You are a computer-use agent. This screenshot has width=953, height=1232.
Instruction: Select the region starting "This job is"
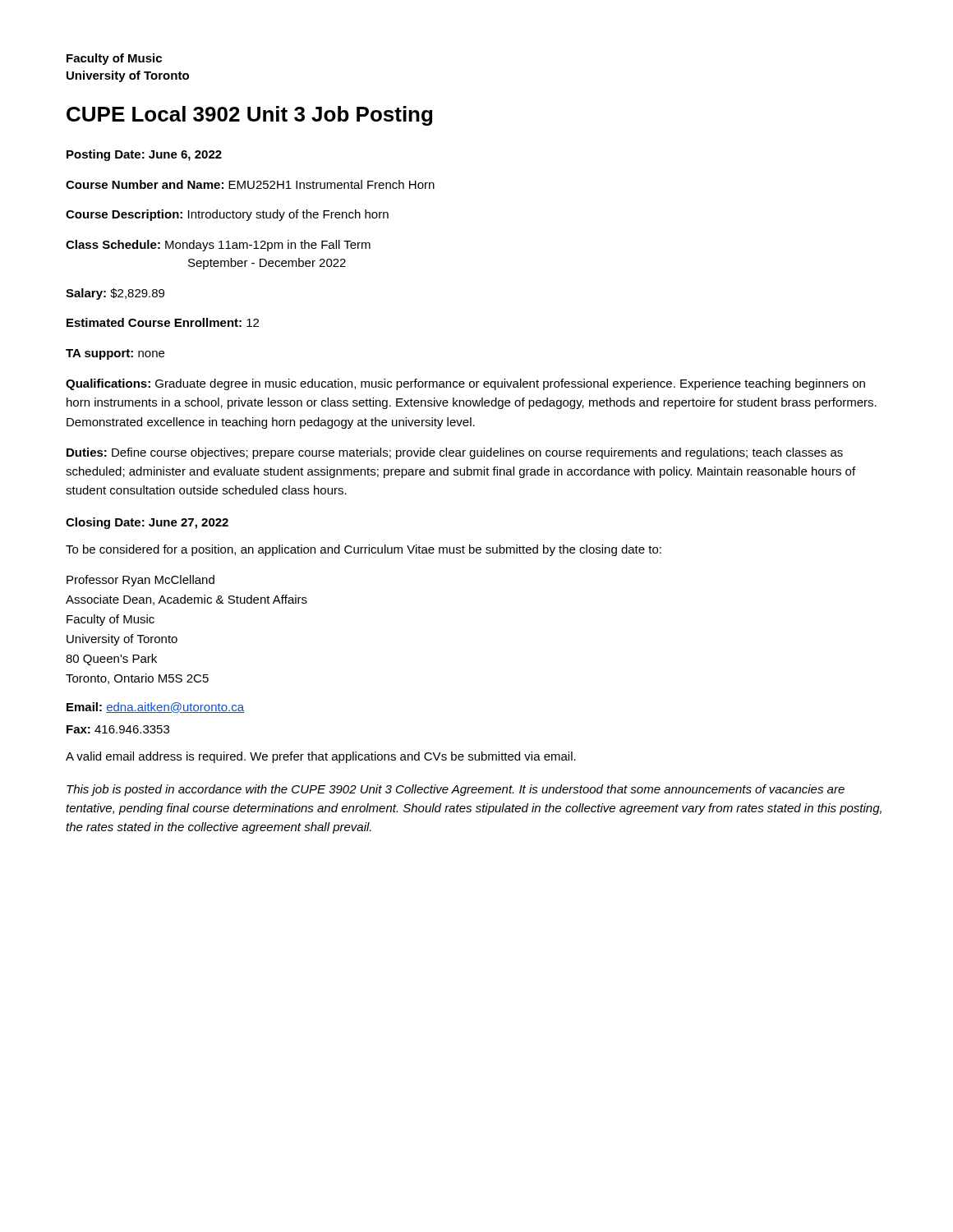474,808
